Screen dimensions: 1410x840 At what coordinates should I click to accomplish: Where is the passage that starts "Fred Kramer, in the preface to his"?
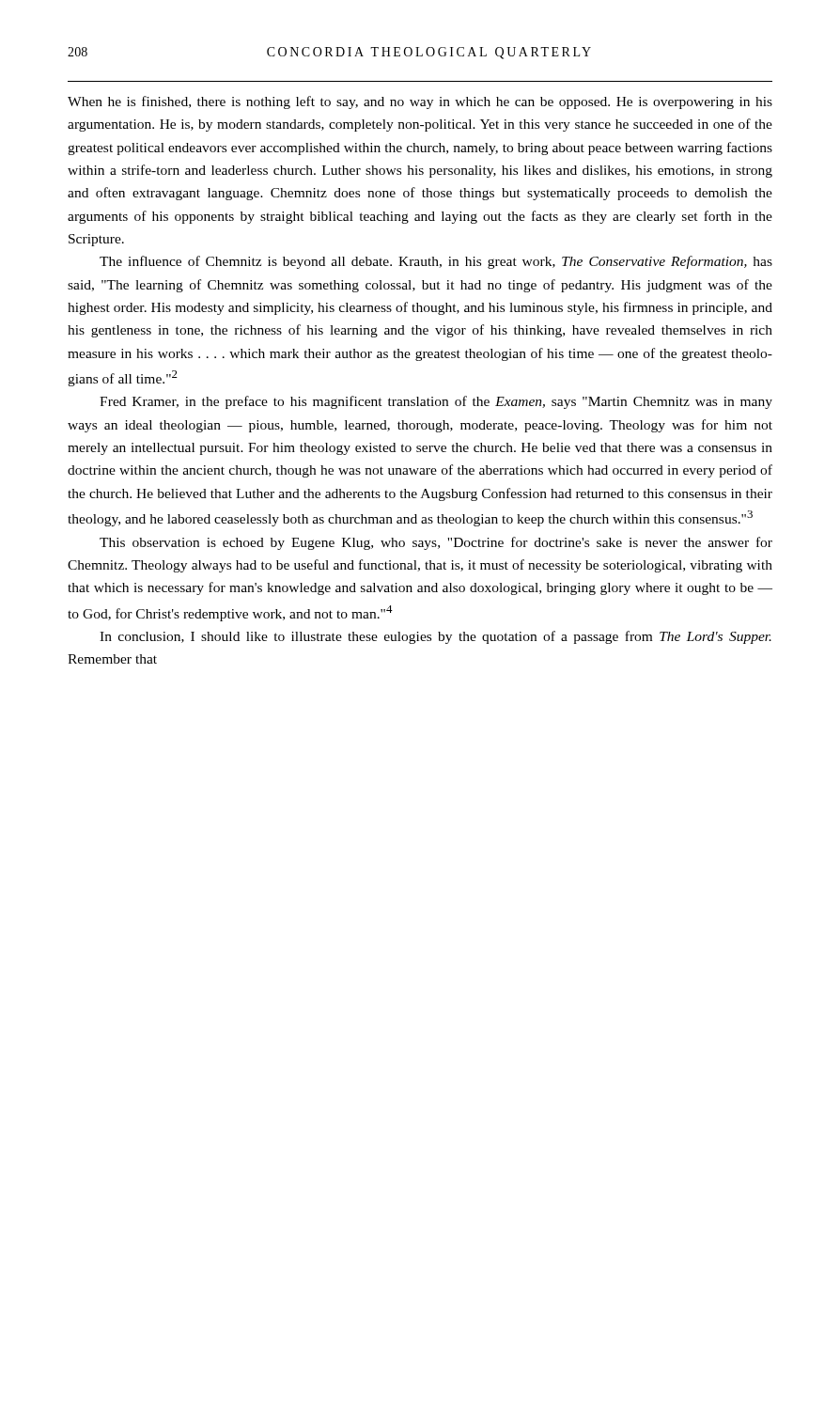[x=420, y=461]
